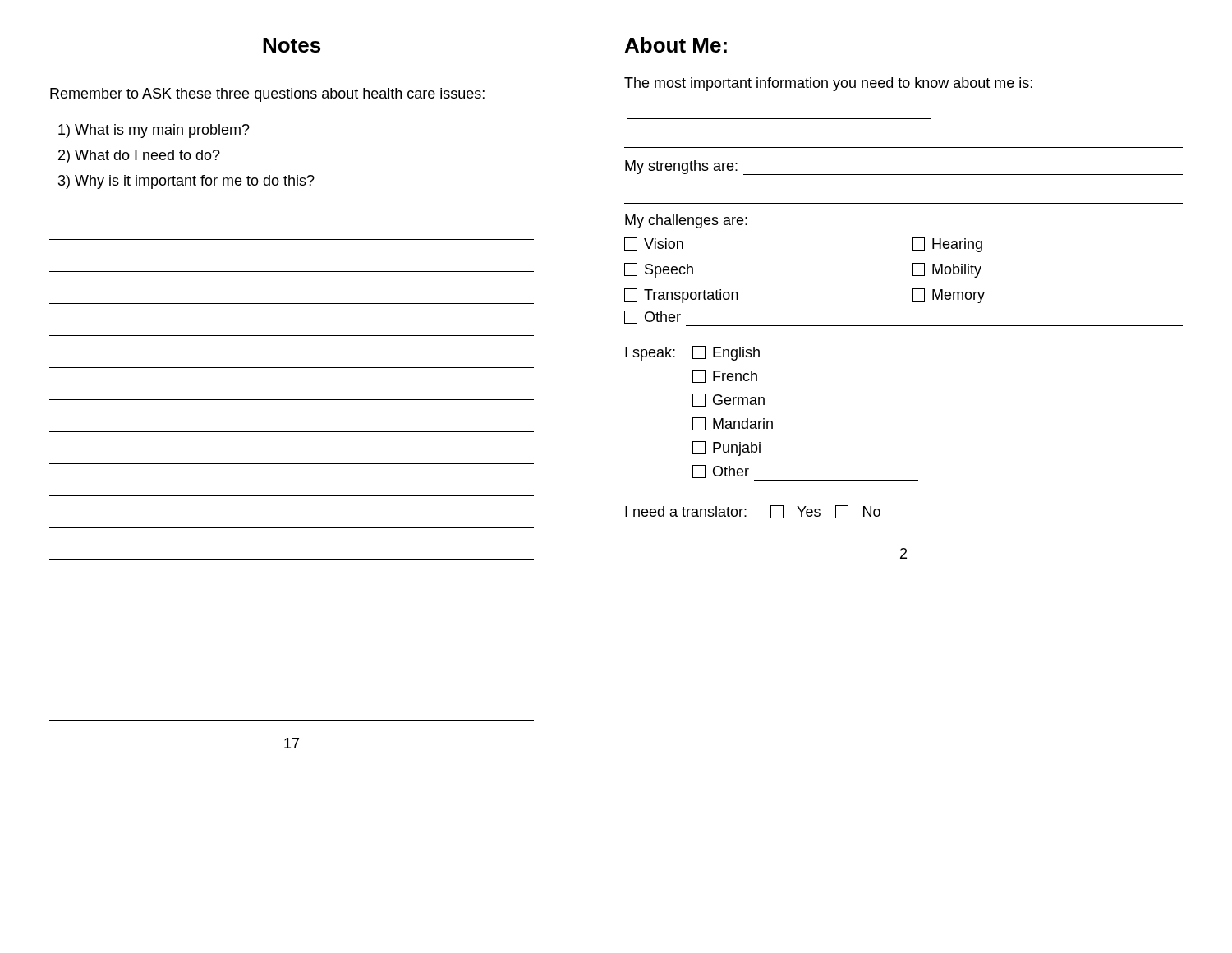
Task: Find the text starting "I speak: English French German Mandarin Punjabi"
Action: pos(692,353)
